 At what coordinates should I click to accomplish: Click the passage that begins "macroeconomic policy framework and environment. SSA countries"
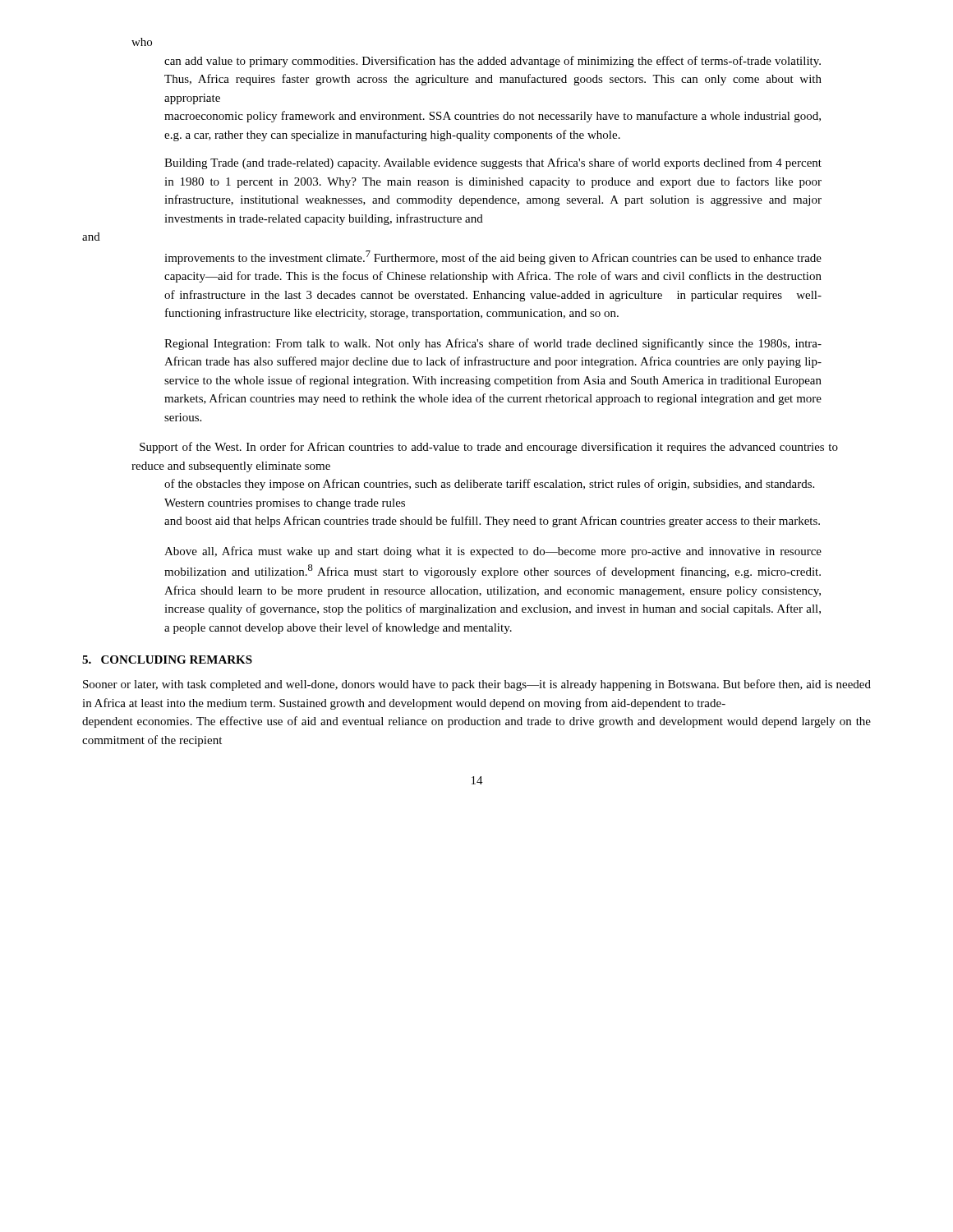point(493,125)
